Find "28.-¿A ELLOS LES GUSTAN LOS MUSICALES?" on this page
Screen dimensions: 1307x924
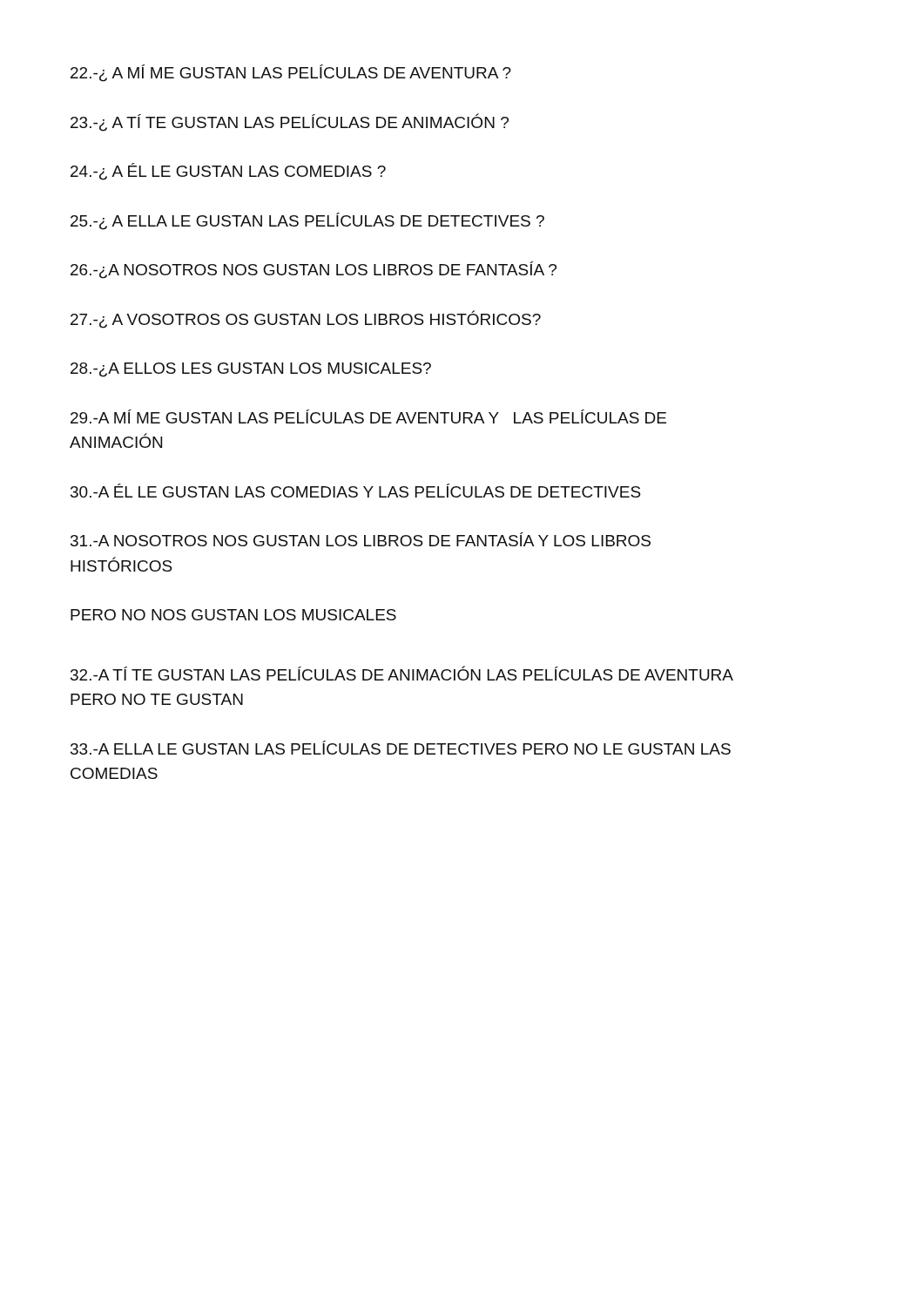coord(251,368)
